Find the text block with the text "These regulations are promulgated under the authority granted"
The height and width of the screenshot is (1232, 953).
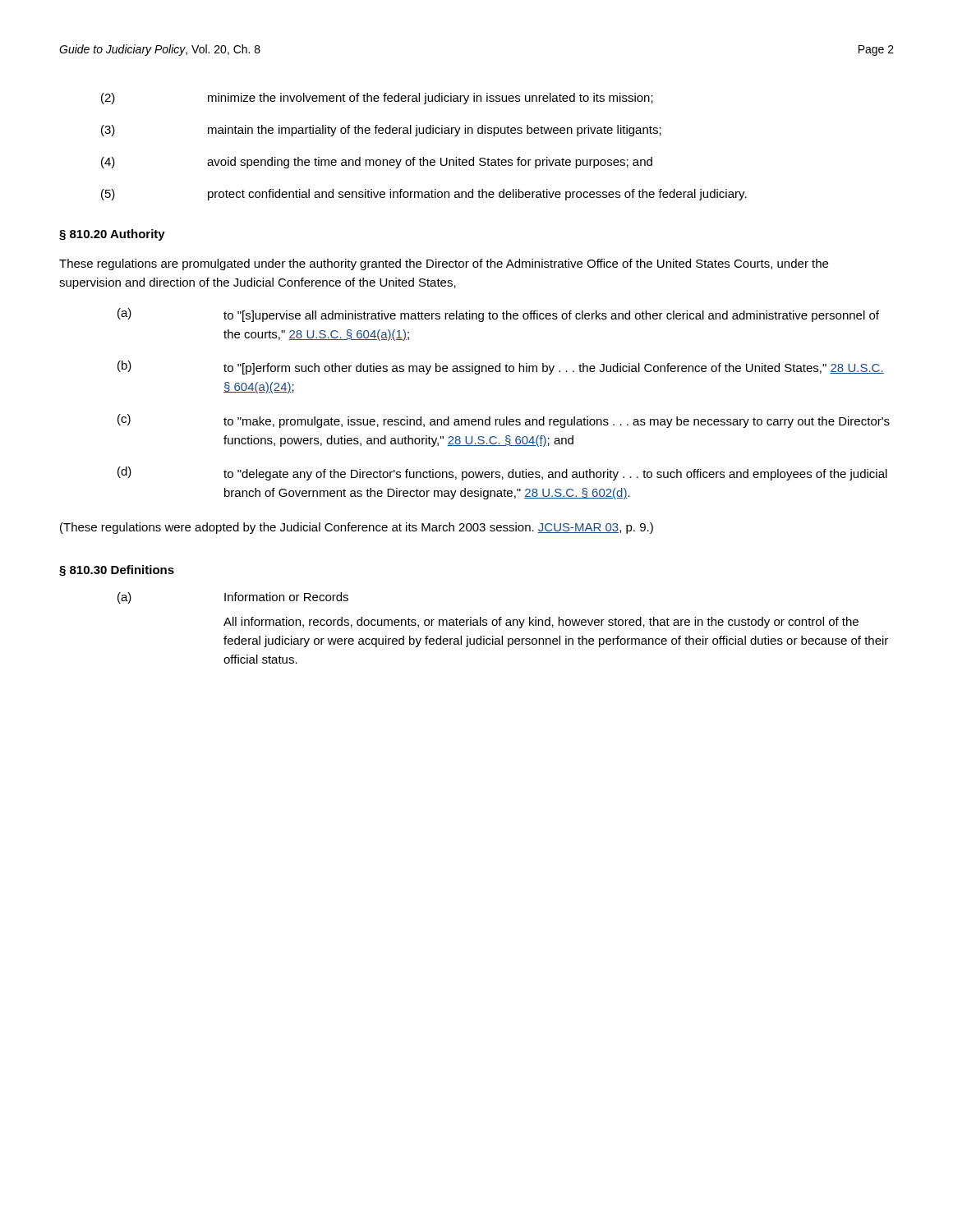(444, 273)
